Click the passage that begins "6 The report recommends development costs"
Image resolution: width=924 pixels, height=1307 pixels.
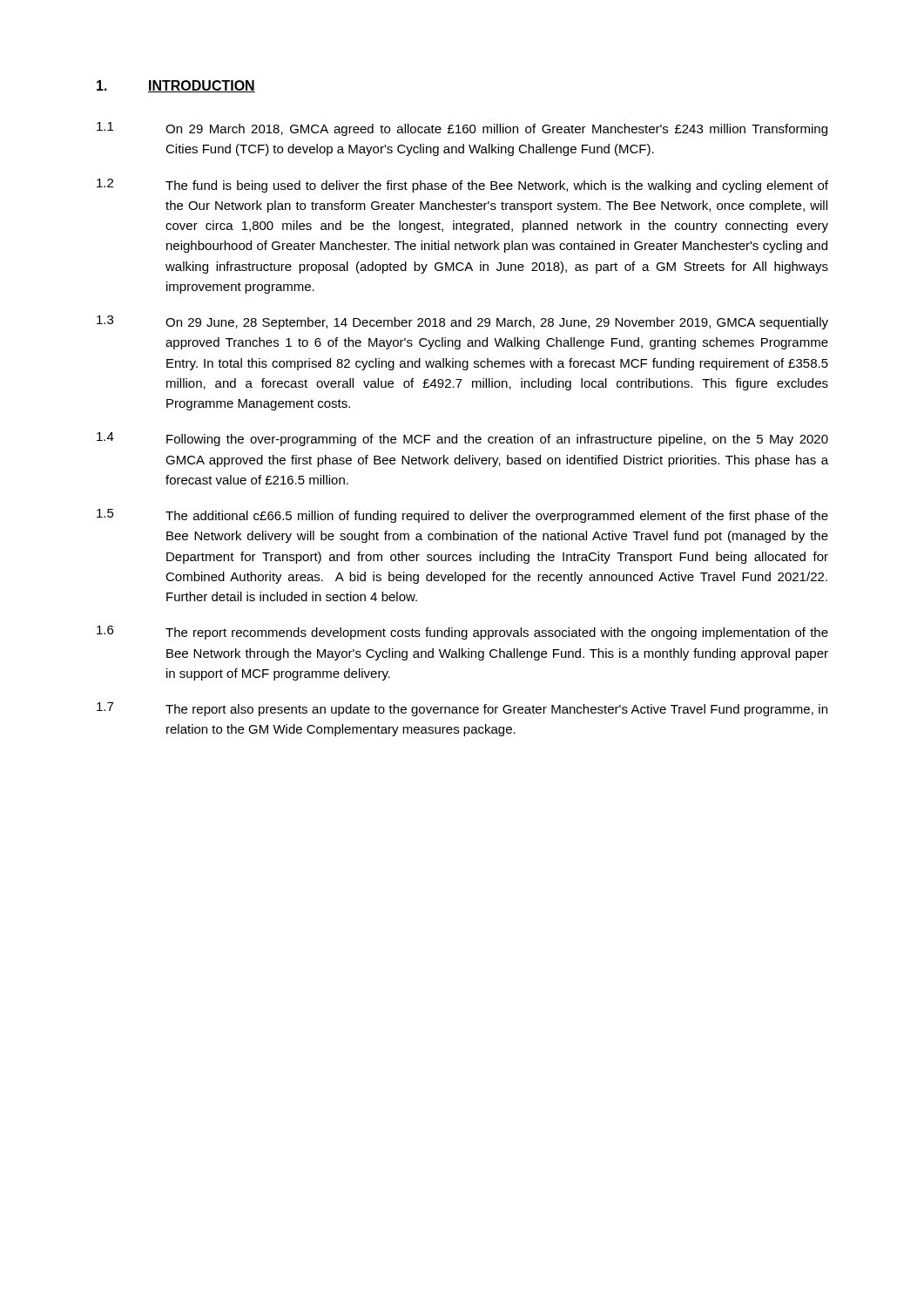pos(462,653)
